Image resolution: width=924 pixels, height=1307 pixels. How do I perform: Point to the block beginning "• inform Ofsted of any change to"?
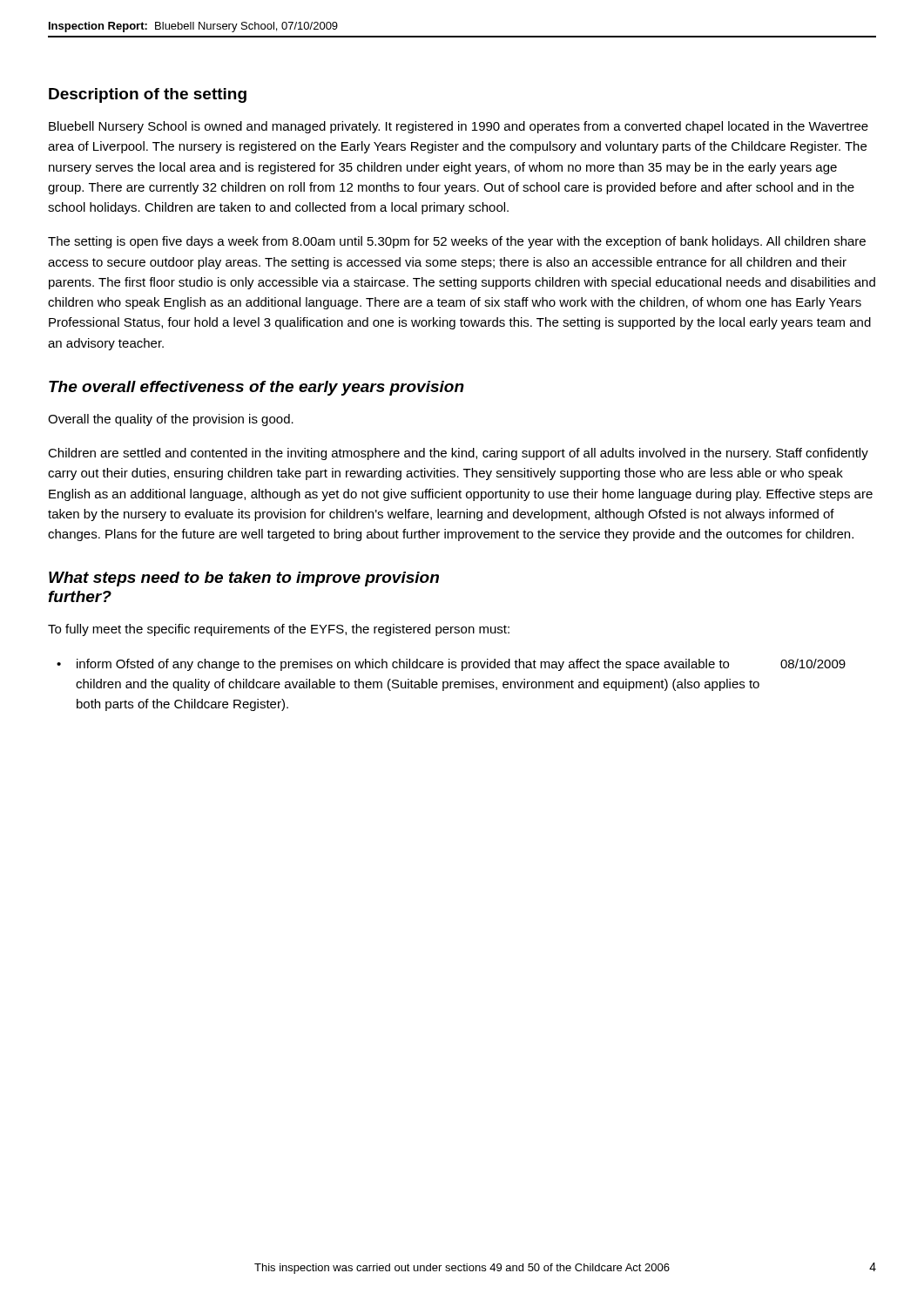[x=466, y=683]
